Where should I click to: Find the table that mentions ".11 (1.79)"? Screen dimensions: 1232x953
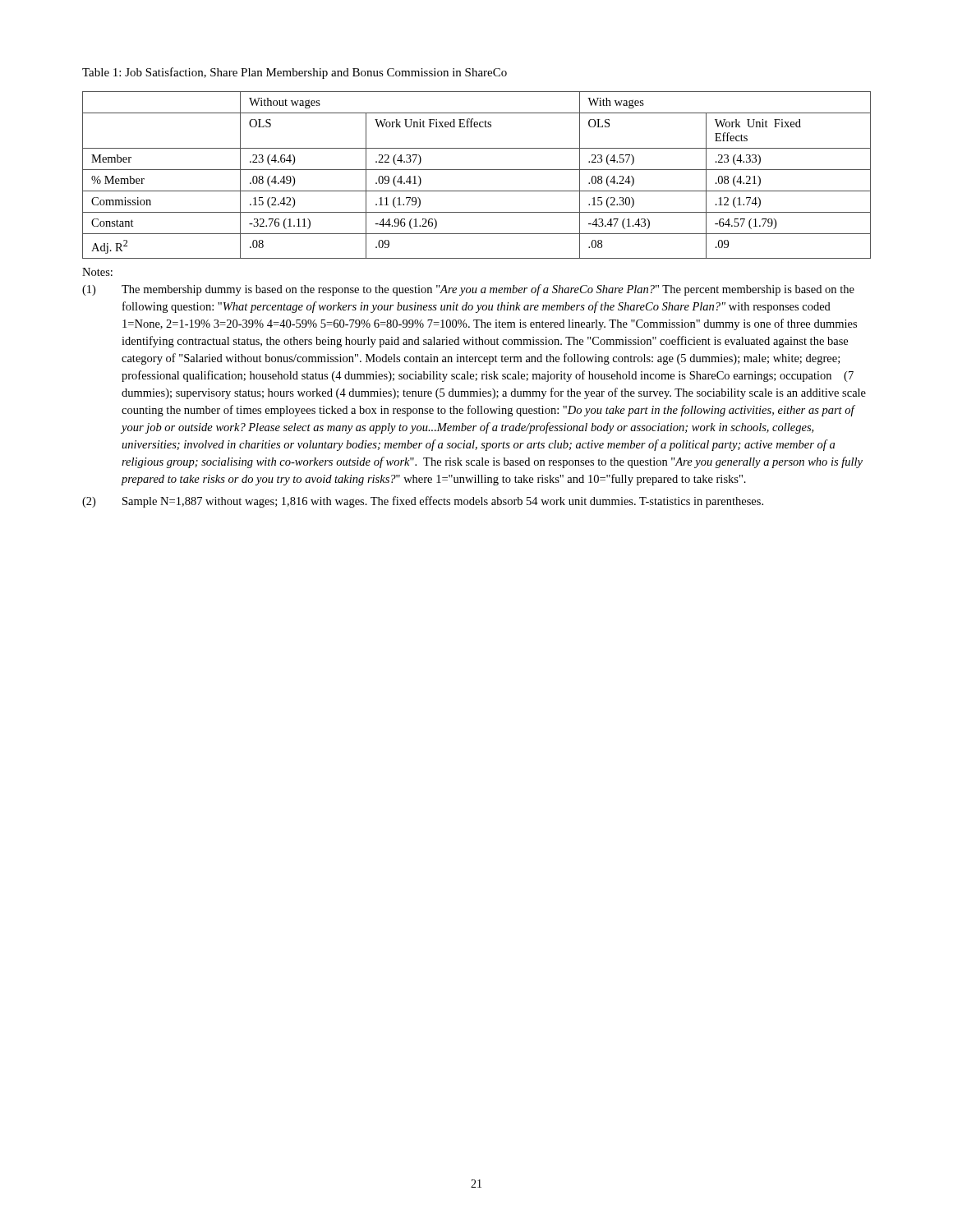[x=476, y=175]
